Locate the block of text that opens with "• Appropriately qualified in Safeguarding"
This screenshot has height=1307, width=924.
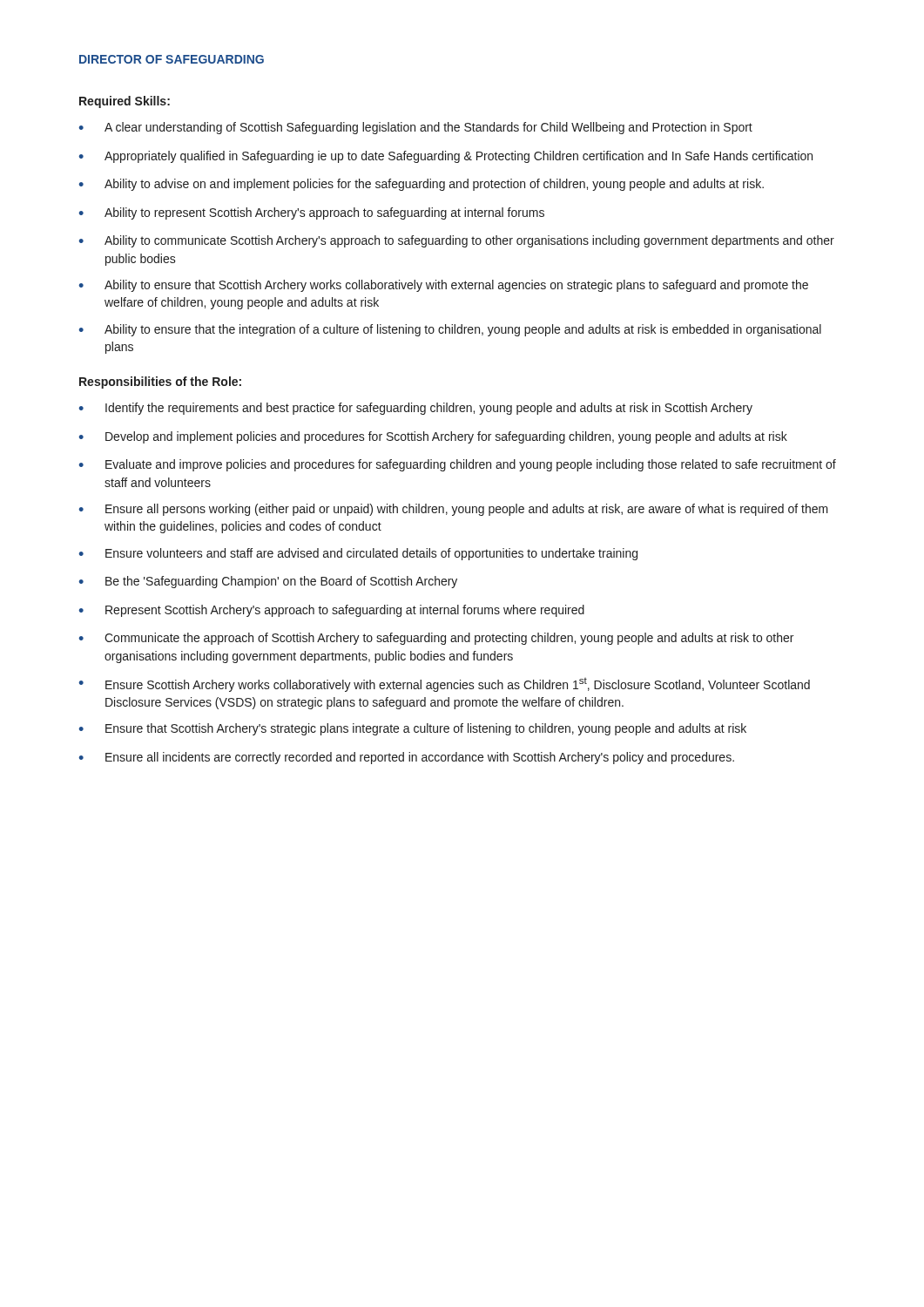[x=462, y=157]
